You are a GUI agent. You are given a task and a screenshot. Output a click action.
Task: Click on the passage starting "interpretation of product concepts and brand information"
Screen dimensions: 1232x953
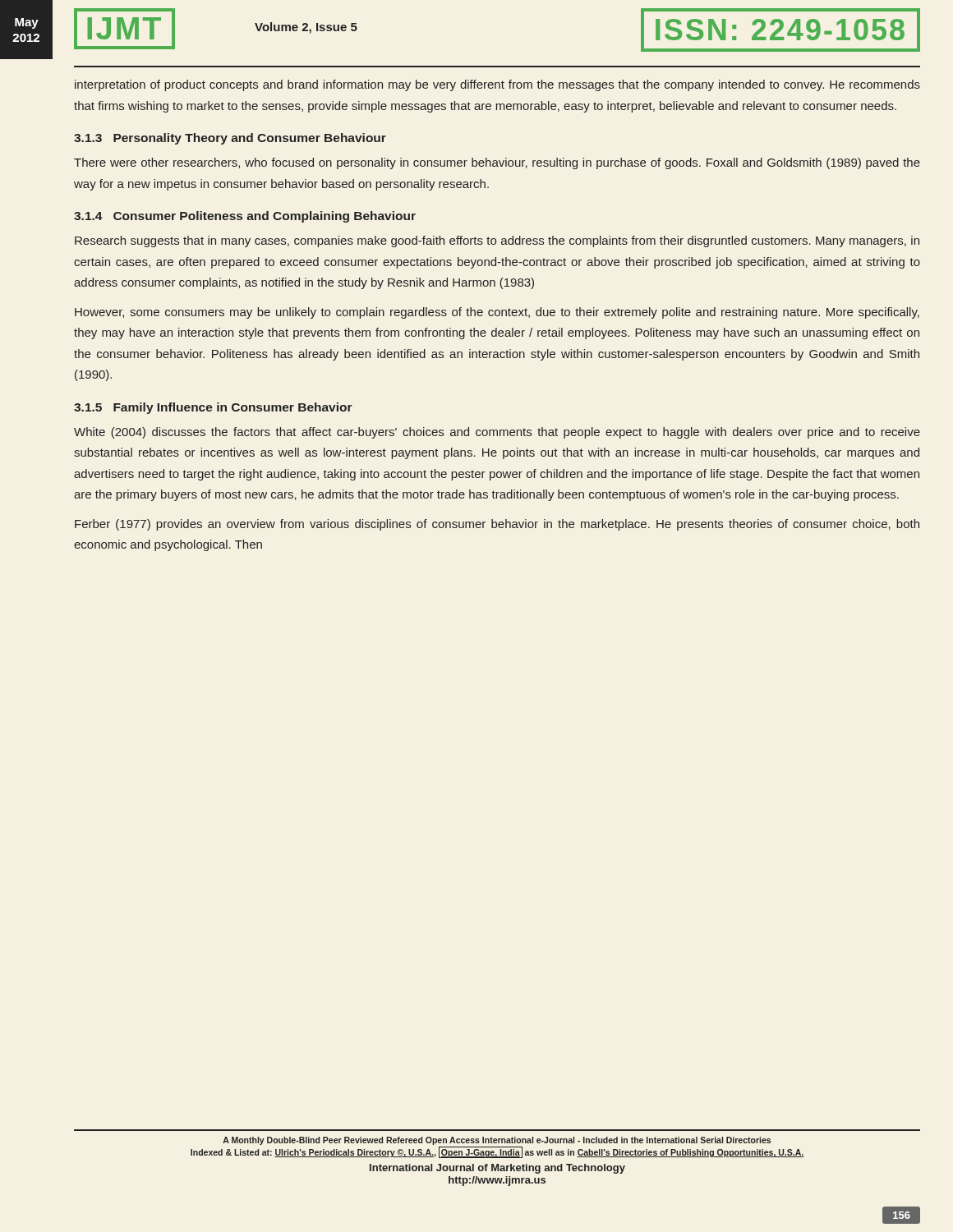(497, 95)
